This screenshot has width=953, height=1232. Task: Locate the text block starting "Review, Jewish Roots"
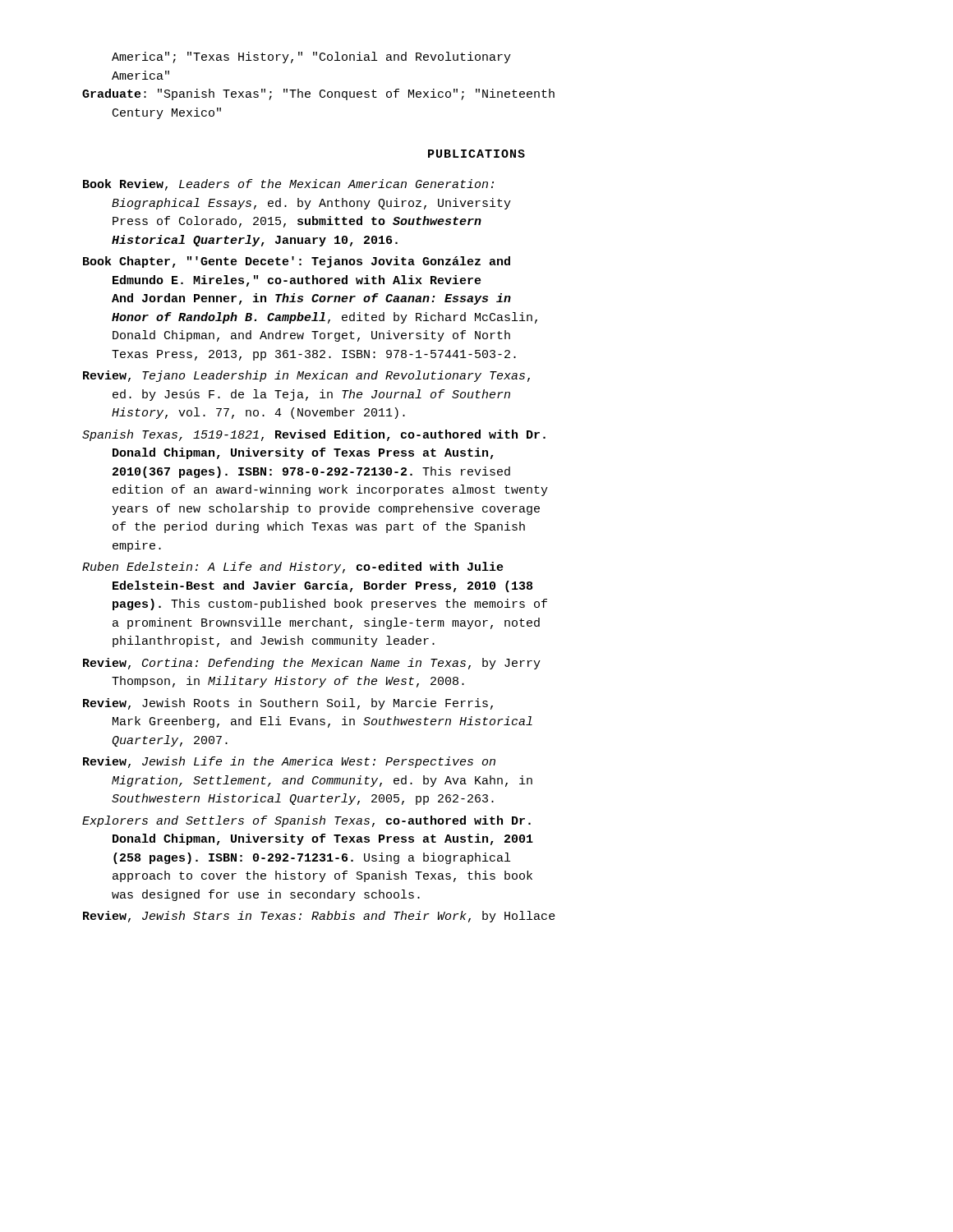[x=476, y=723]
